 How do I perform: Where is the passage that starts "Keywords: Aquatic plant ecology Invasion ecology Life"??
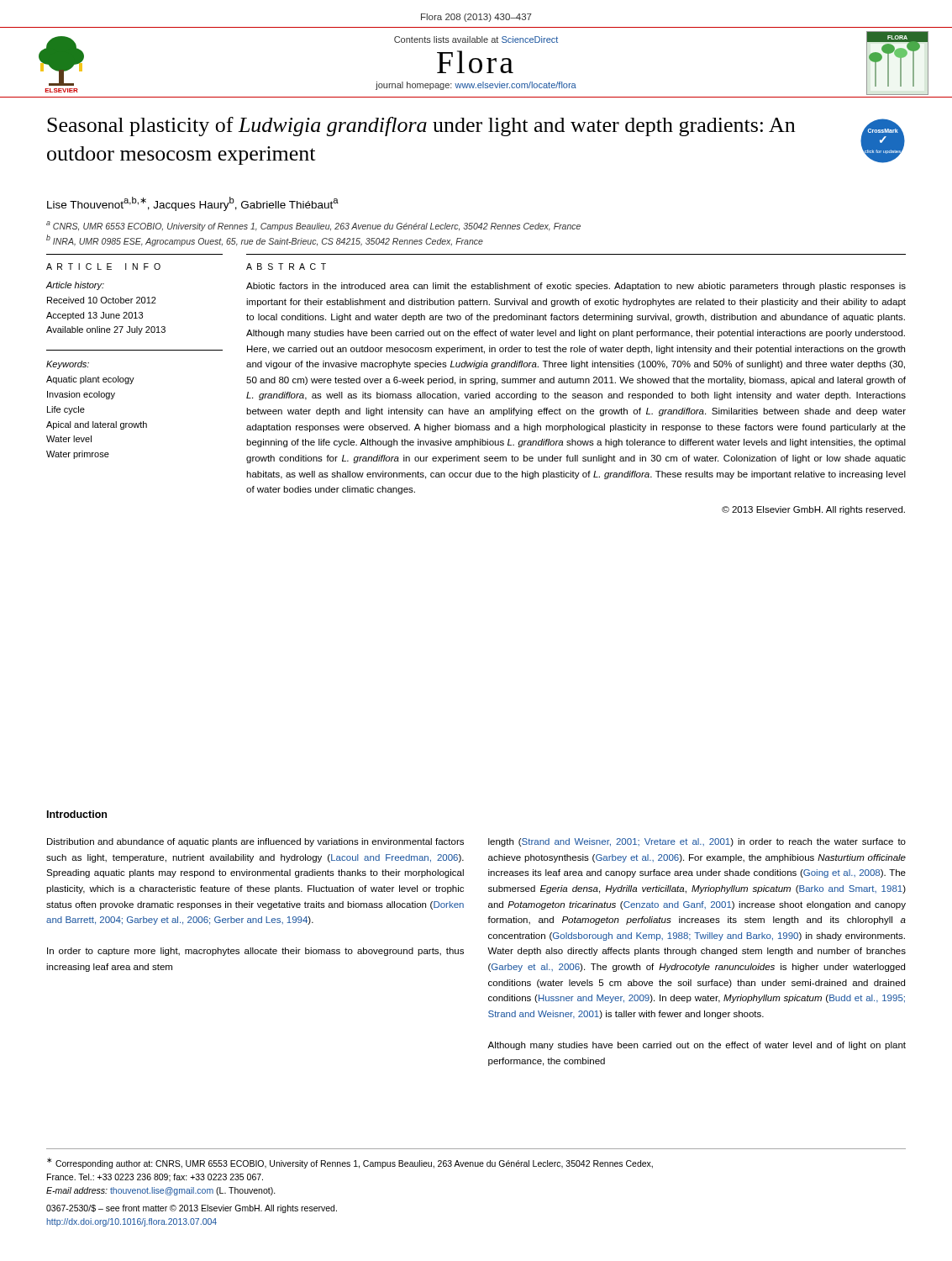click(x=68, y=365)
